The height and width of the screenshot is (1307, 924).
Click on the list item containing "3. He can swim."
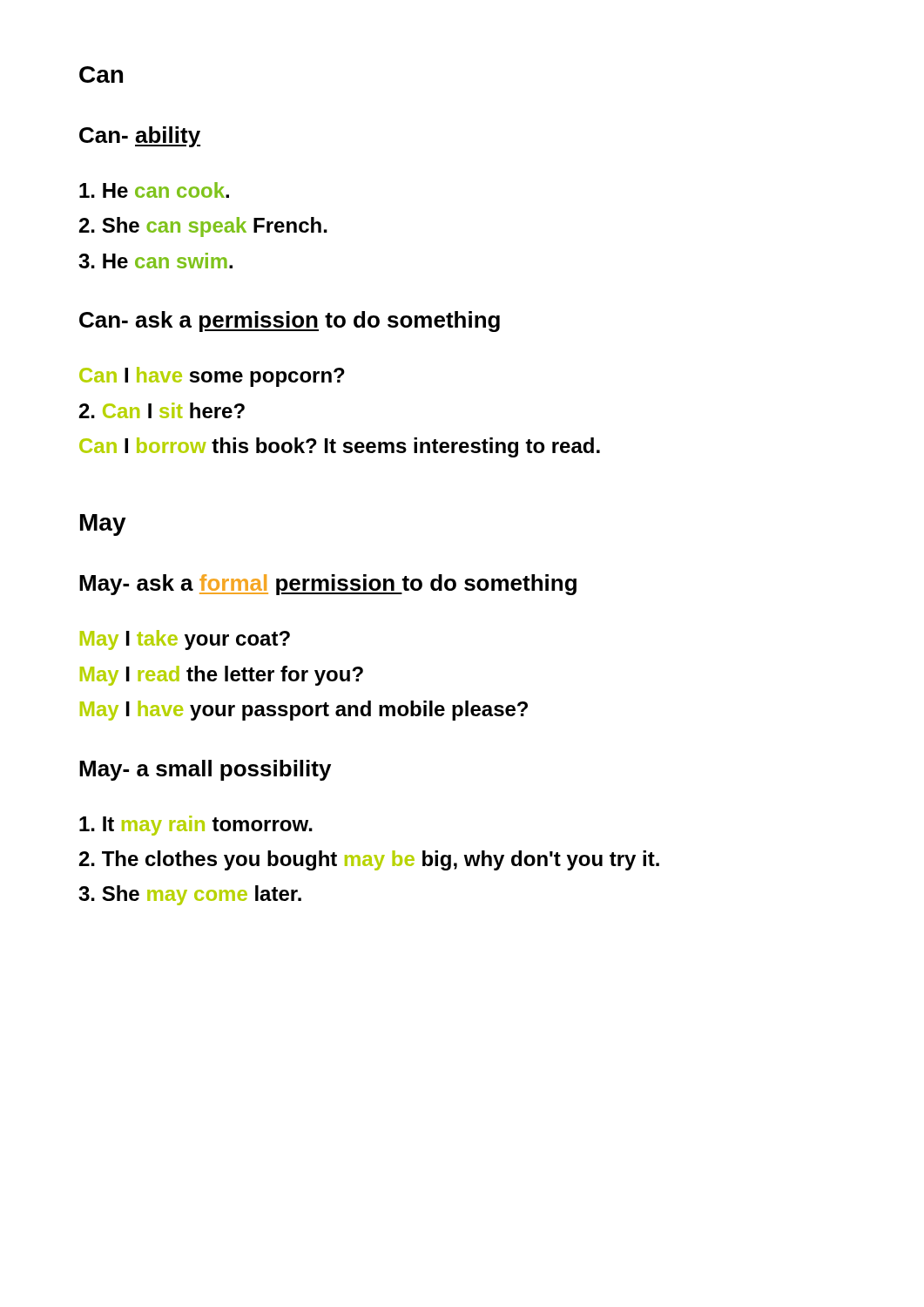[156, 261]
